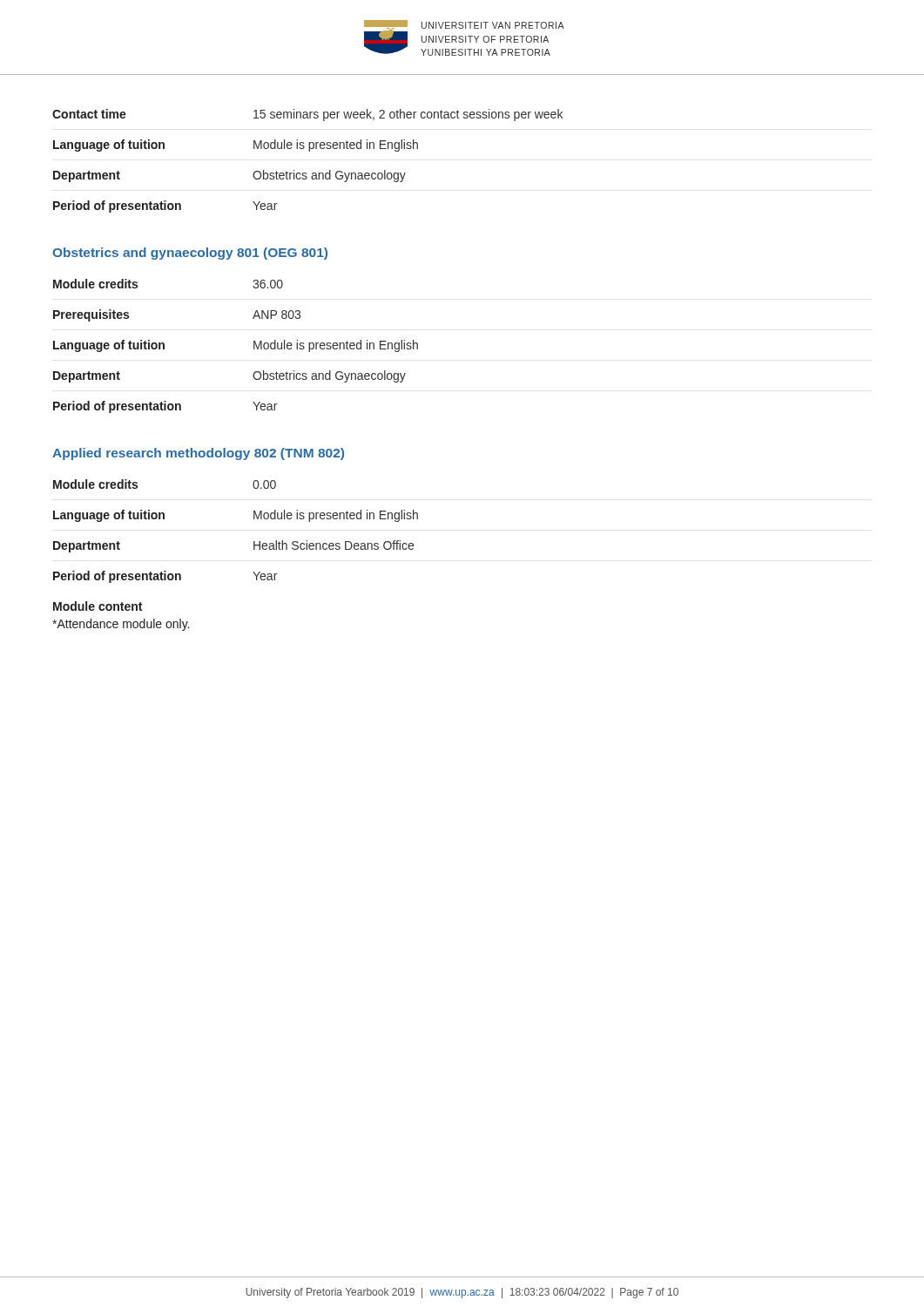Select the text block starting "Attendance module only."
Image resolution: width=924 pixels, height=1307 pixels.
coord(121,624)
